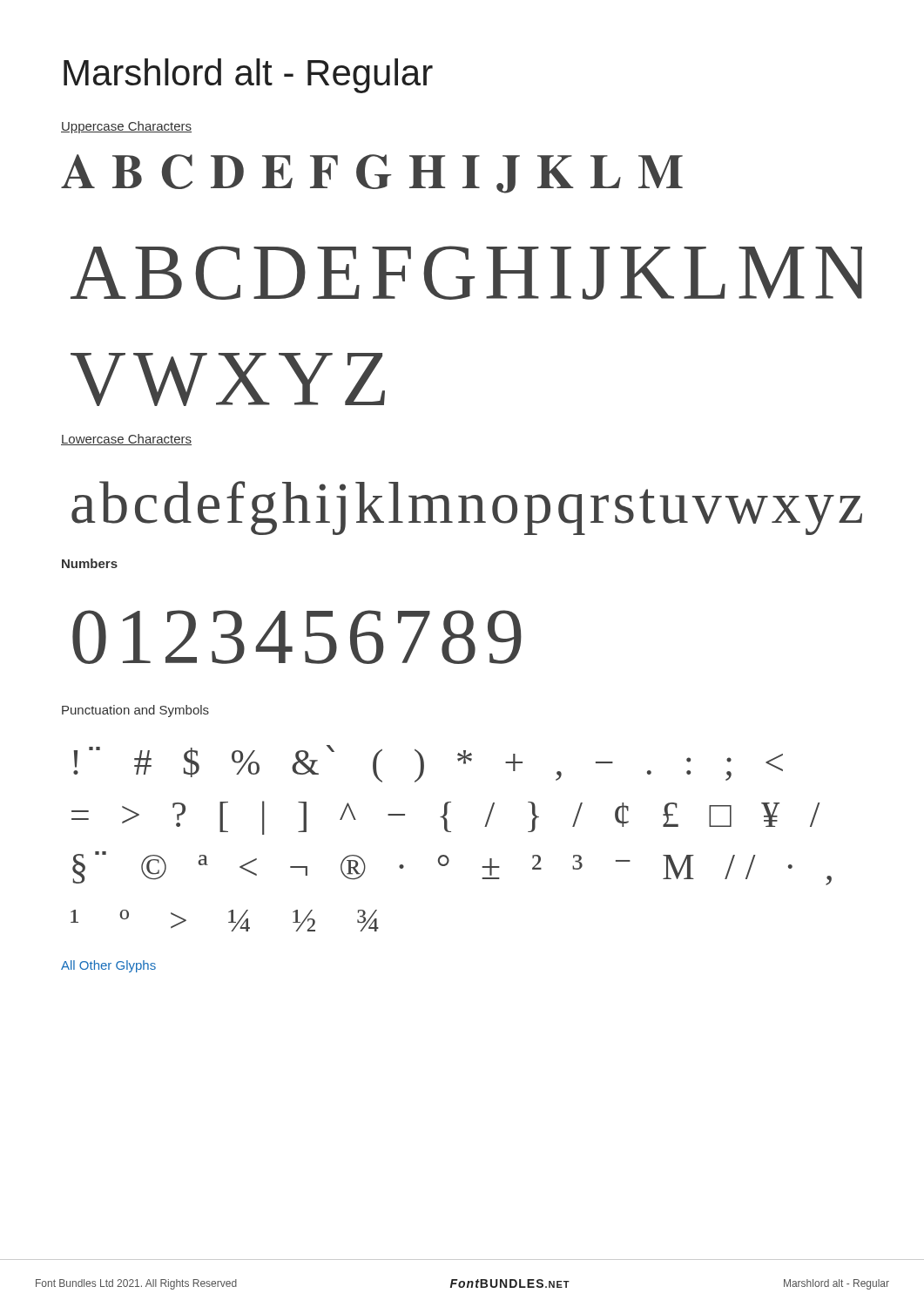Click where it says "Marshlord alt - Regular"
Viewport: 924px width, 1307px height.
pos(248,76)
